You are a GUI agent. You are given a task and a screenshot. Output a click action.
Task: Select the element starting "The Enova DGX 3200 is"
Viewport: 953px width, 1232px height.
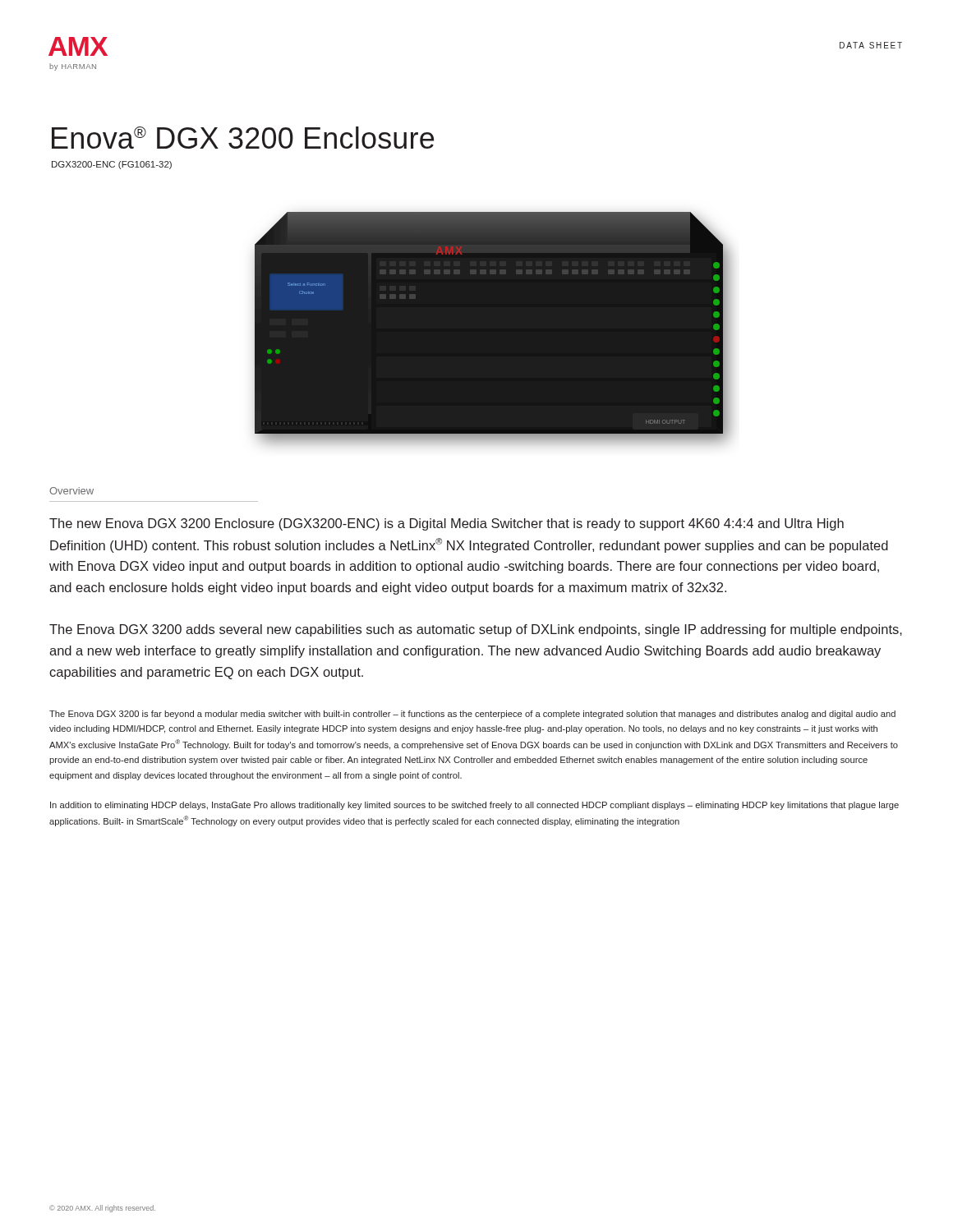(474, 744)
